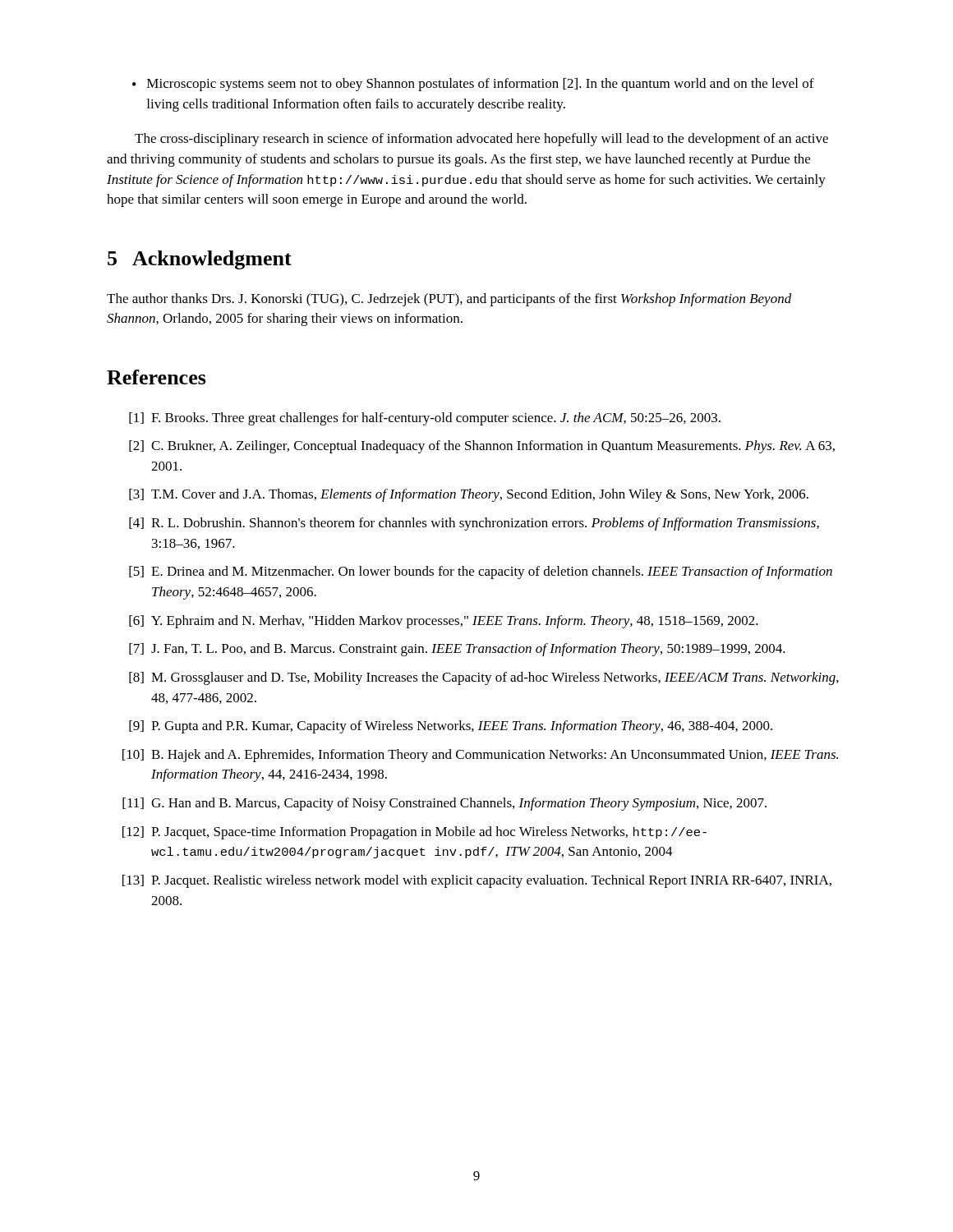The height and width of the screenshot is (1232, 953).
Task: Find the block on this page that starts "[6] Y. Ephraim and N."
Action: pos(476,621)
